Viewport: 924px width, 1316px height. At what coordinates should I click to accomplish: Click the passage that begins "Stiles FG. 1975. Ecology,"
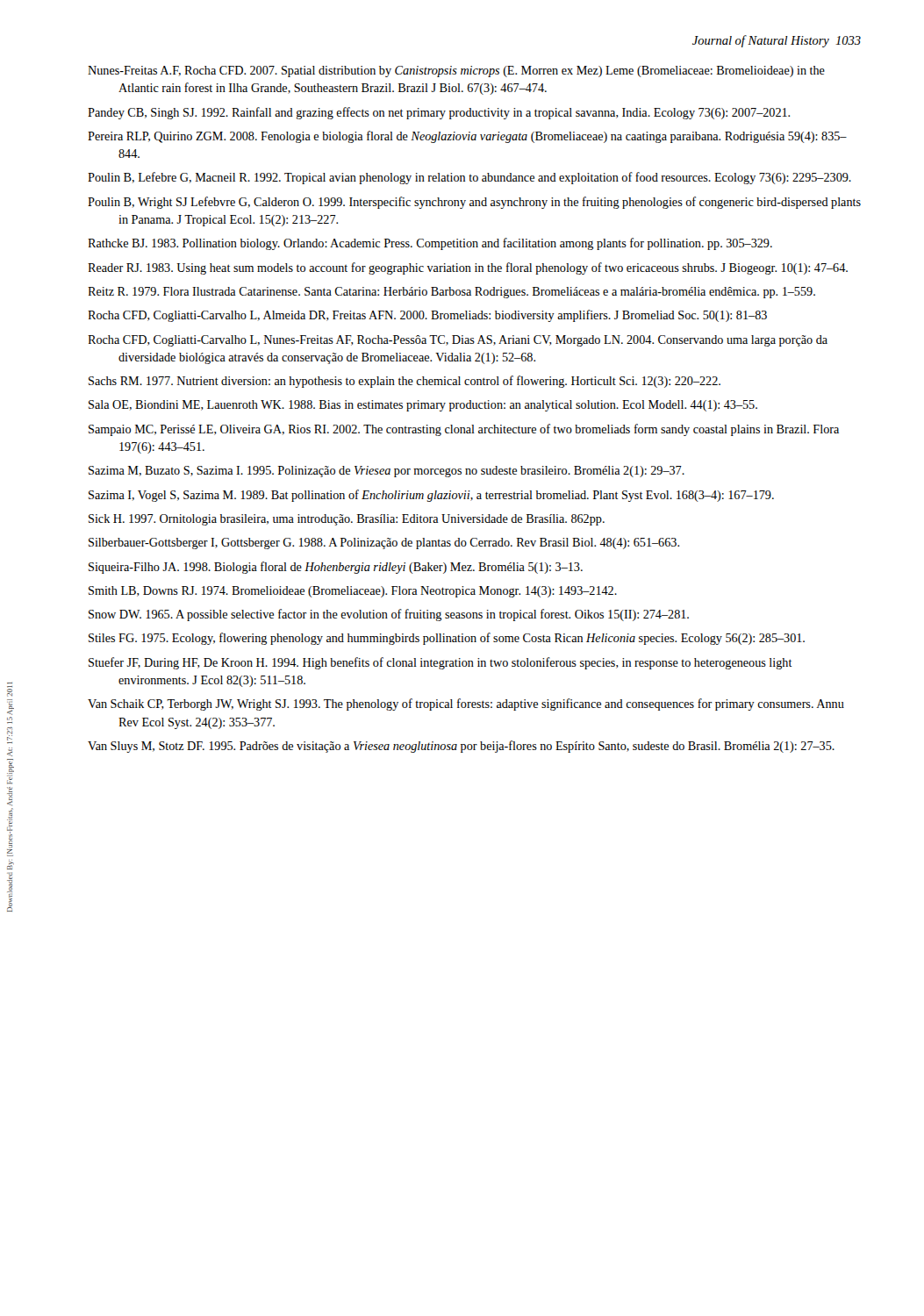click(447, 638)
